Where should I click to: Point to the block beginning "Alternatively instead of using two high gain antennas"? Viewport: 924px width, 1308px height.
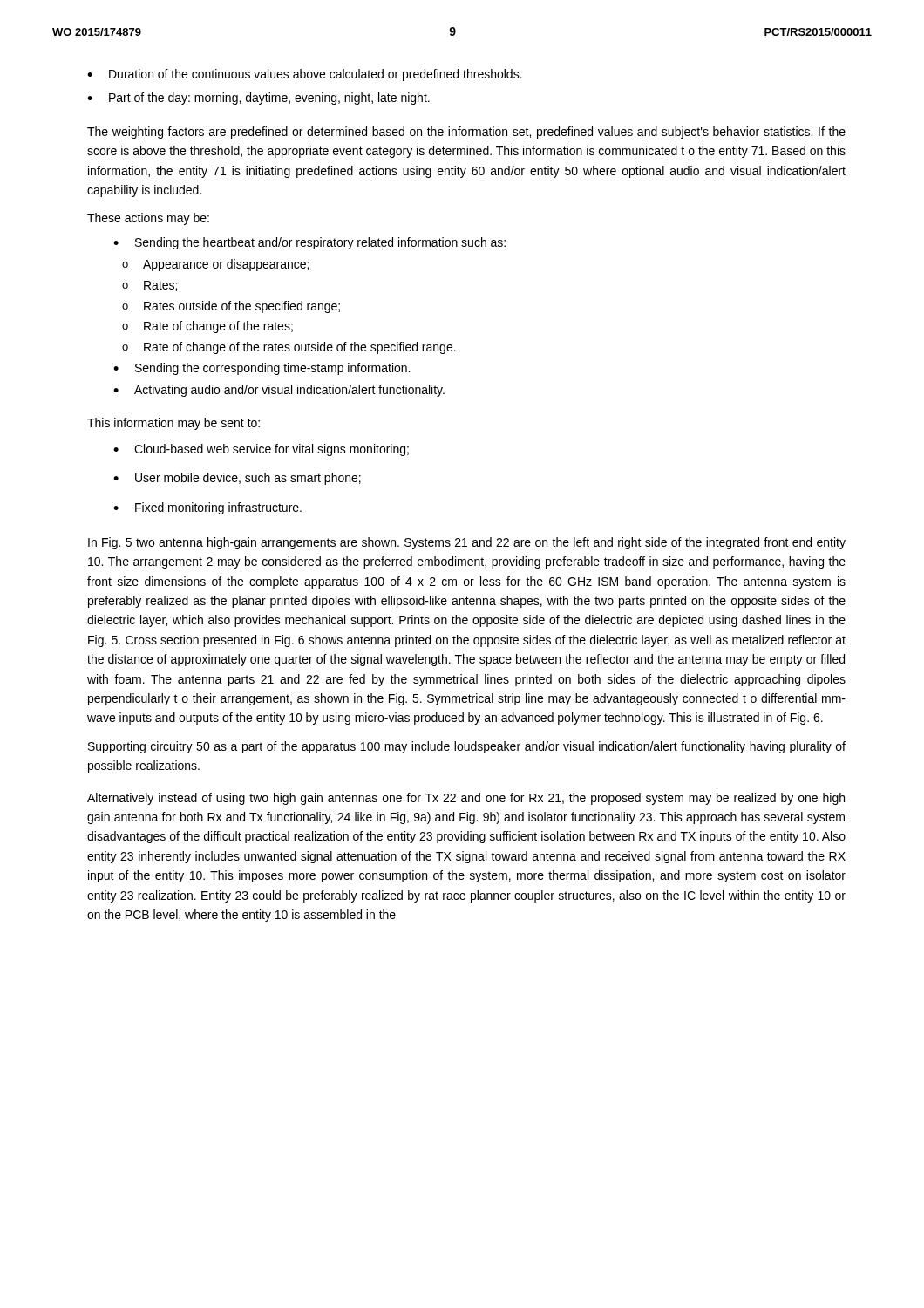point(466,856)
